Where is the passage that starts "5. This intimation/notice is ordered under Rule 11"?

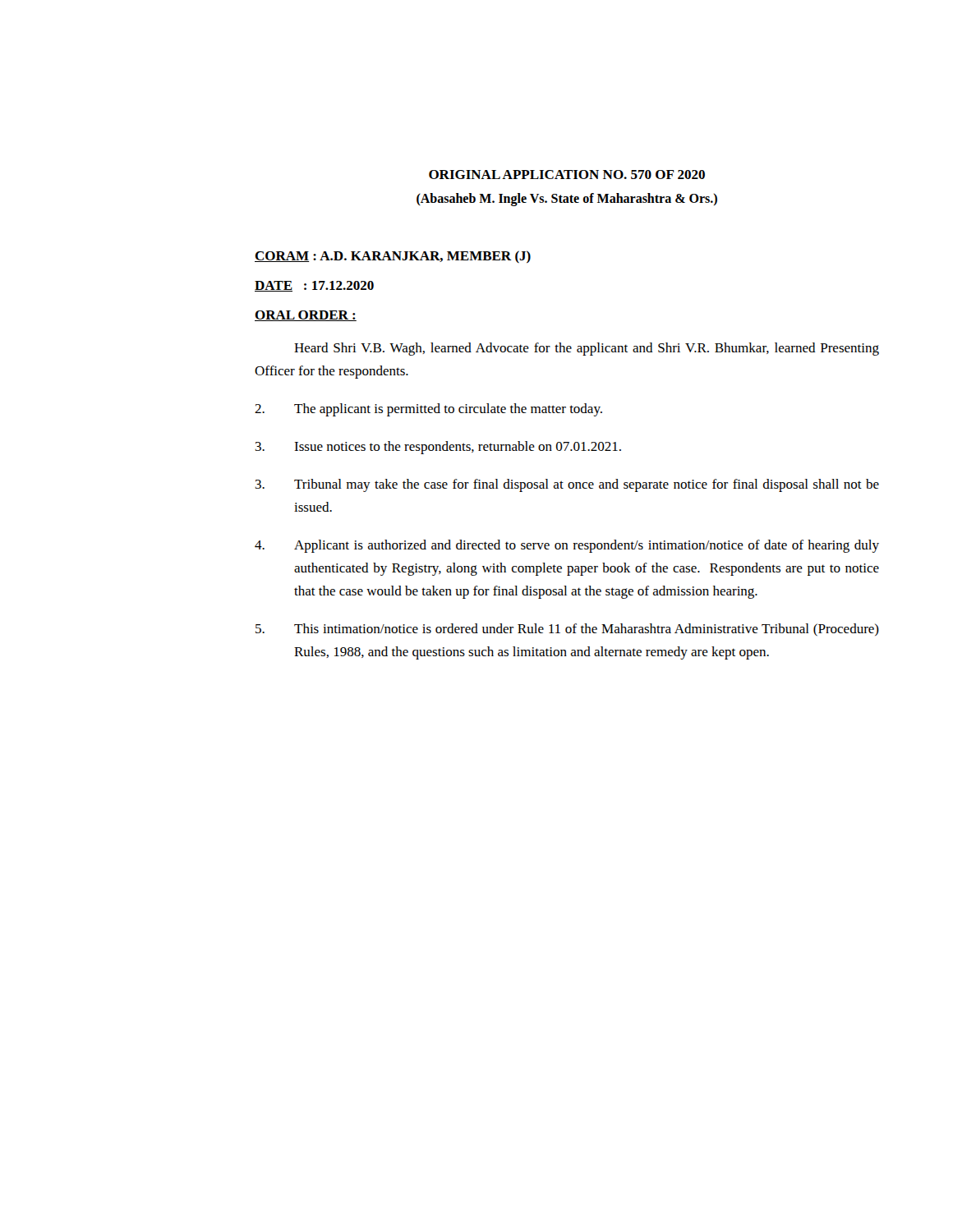pos(567,641)
